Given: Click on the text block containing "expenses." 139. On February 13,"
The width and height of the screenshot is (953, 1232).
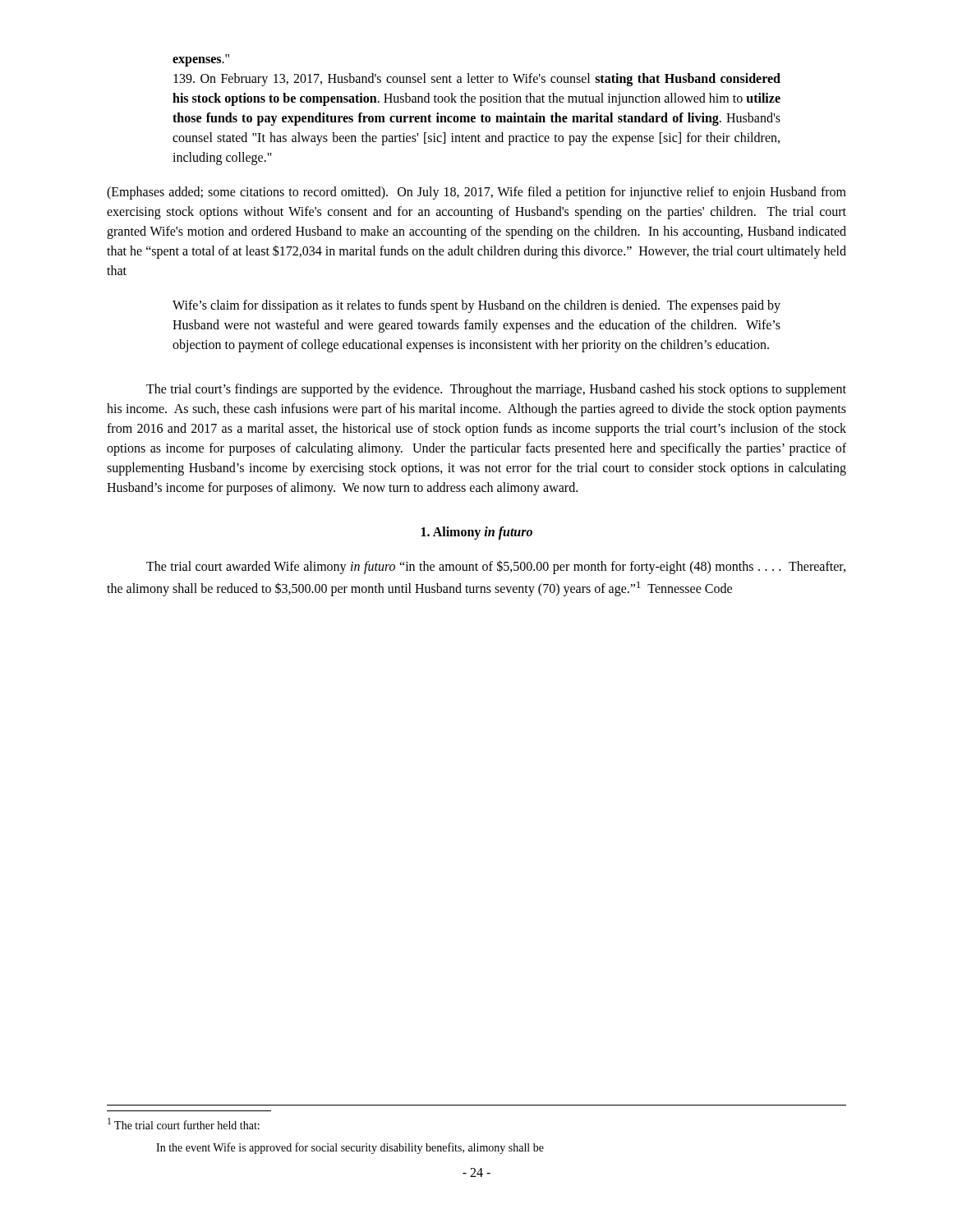Looking at the screenshot, I should coord(476,108).
